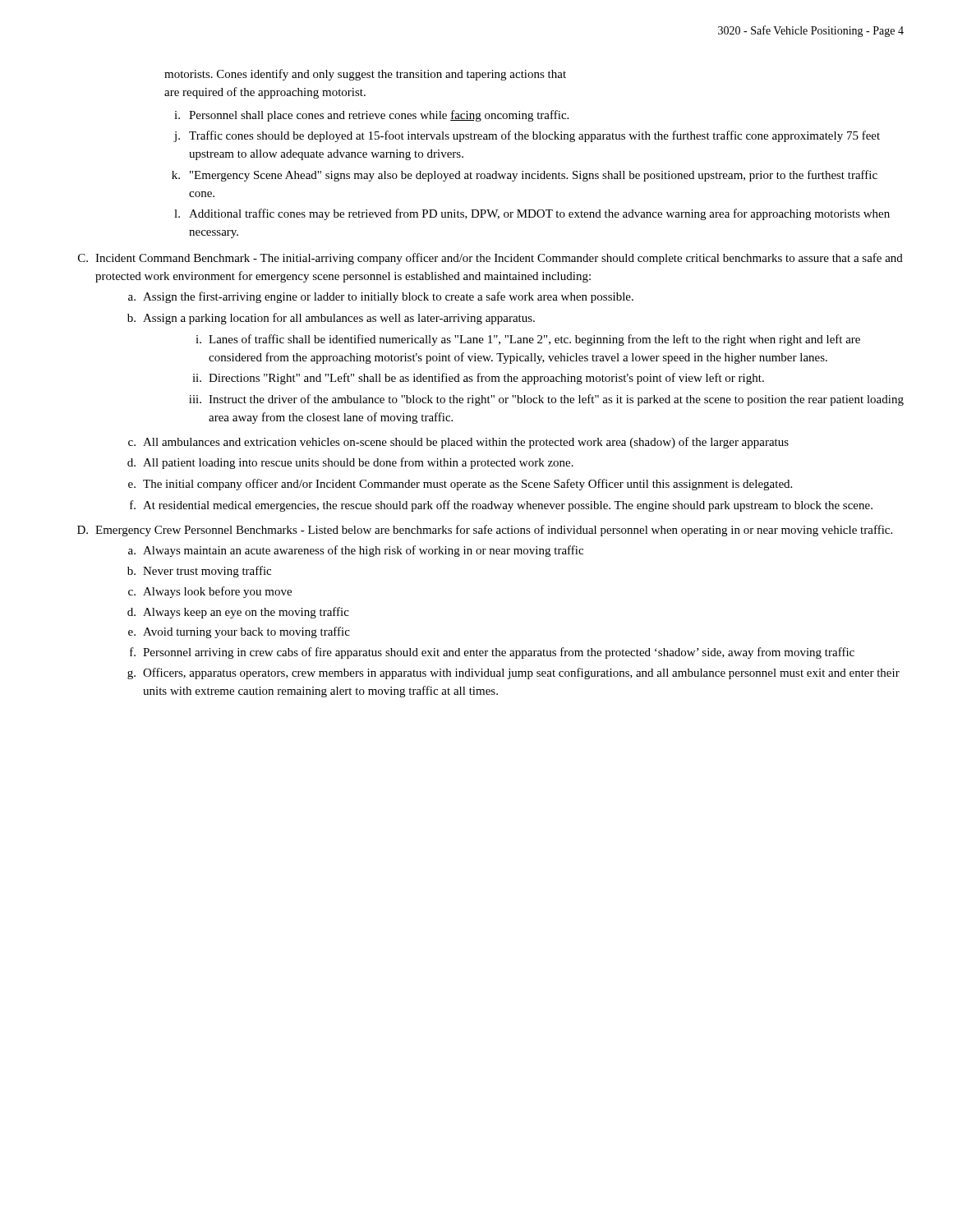Navigate to the region starting "iii. Instruct the driver of the"
953x1232 pixels.
coord(538,409)
